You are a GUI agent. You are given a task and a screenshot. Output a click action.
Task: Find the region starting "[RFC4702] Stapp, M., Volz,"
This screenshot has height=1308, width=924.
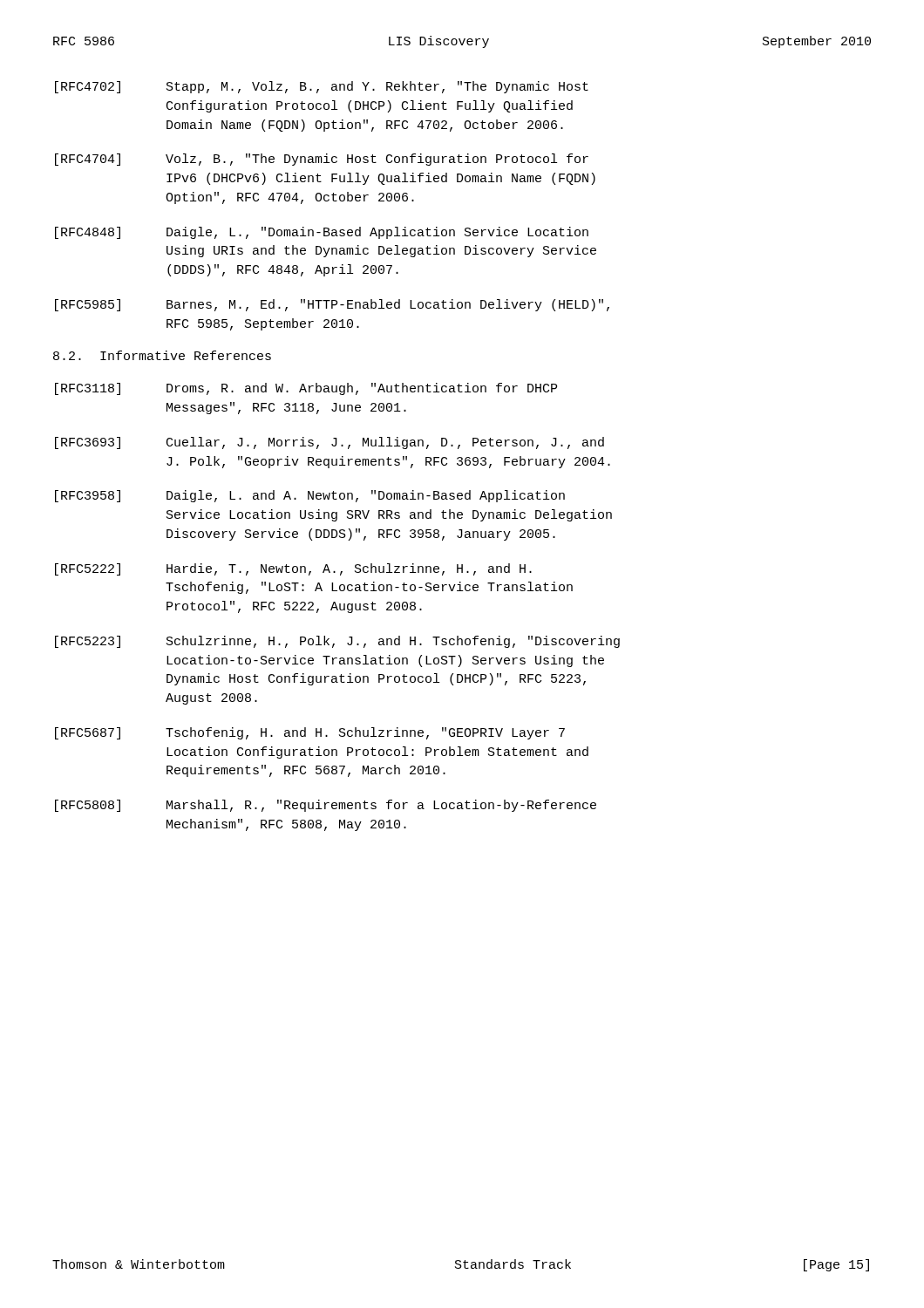[x=462, y=107]
